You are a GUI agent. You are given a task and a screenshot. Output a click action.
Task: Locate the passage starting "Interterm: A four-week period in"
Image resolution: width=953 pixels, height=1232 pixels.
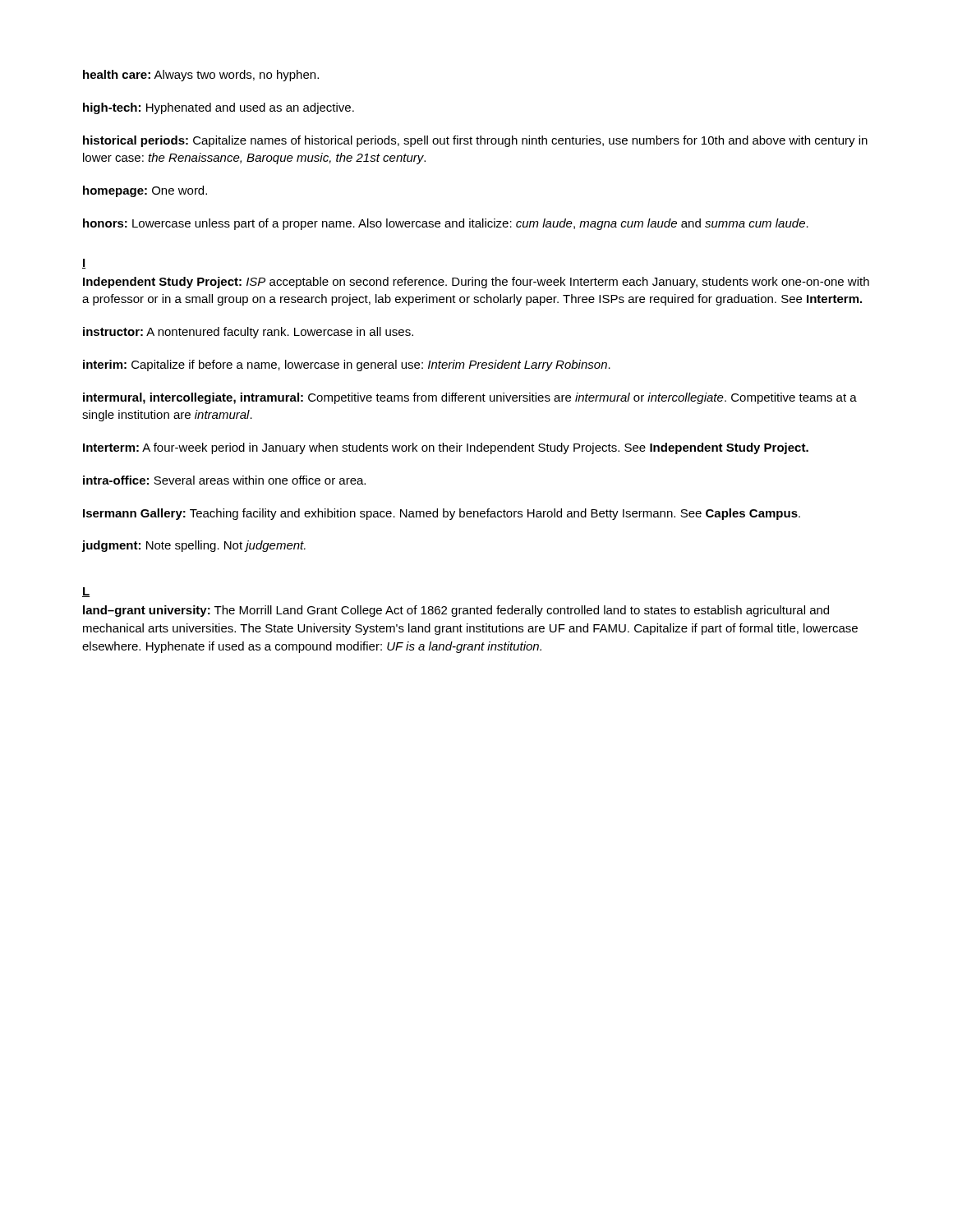pyautogui.click(x=446, y=447)
